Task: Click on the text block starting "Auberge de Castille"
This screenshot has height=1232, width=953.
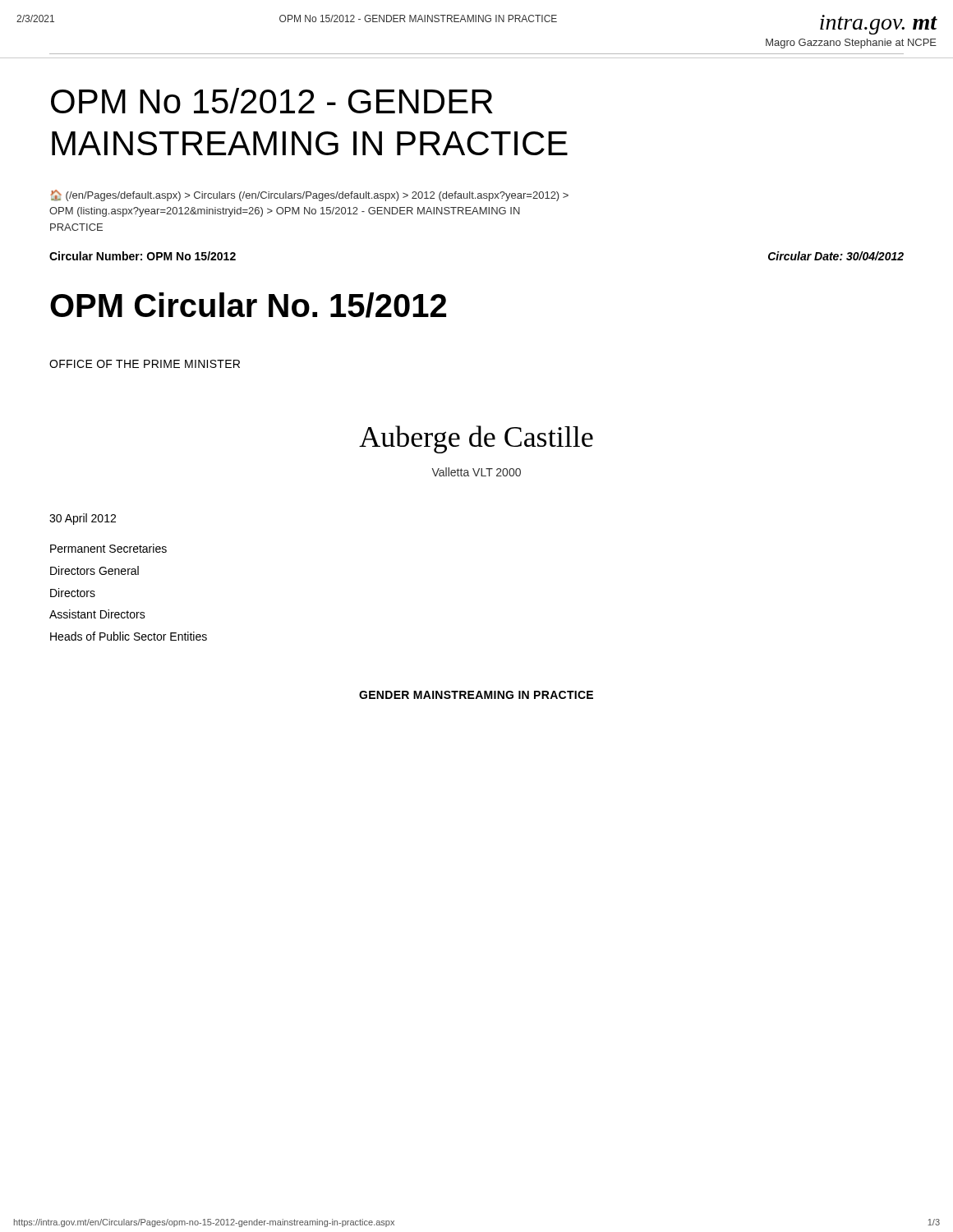Action: (x=476, y=437)
